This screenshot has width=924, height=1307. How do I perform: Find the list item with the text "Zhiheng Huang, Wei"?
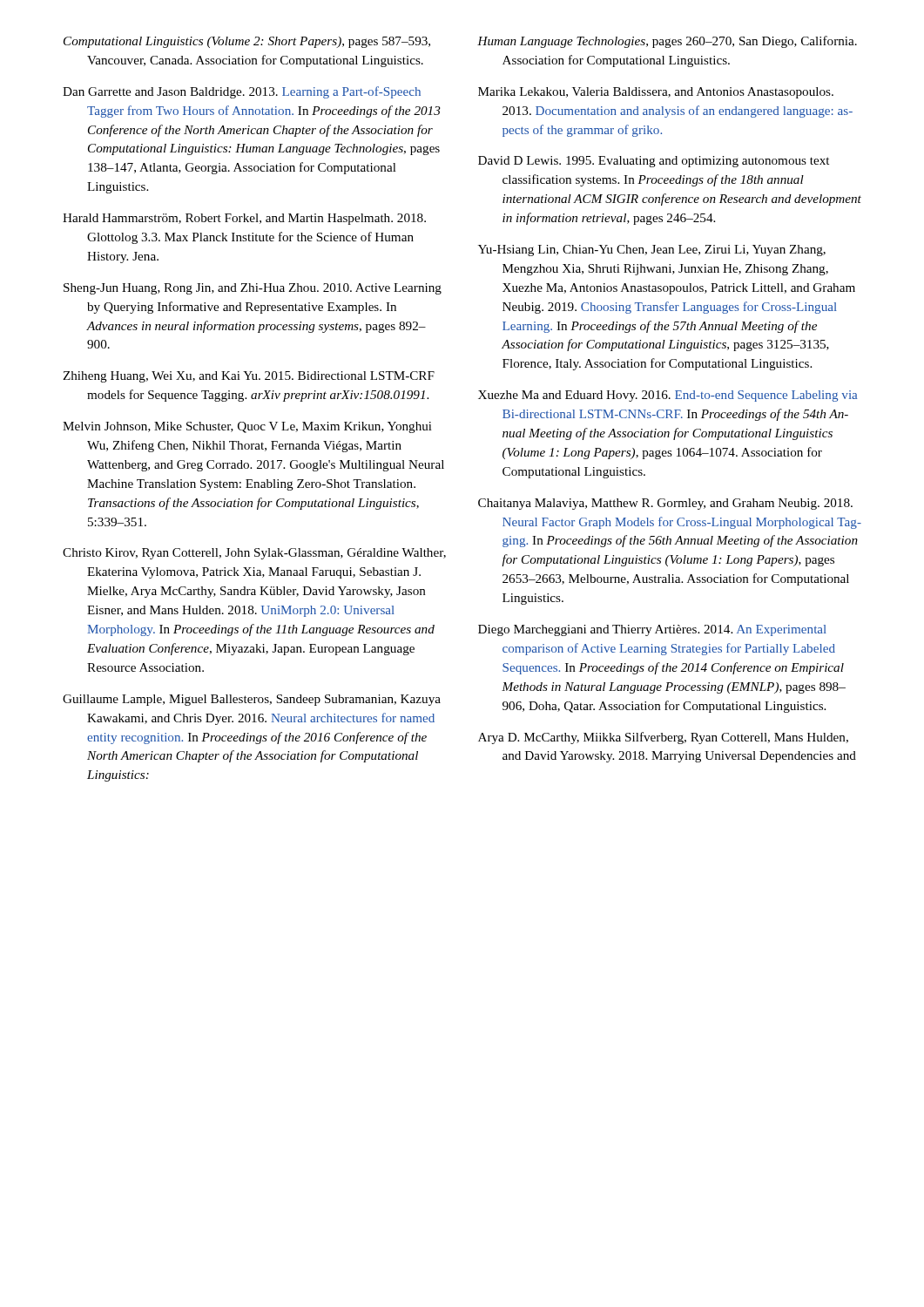pos(249,385)
